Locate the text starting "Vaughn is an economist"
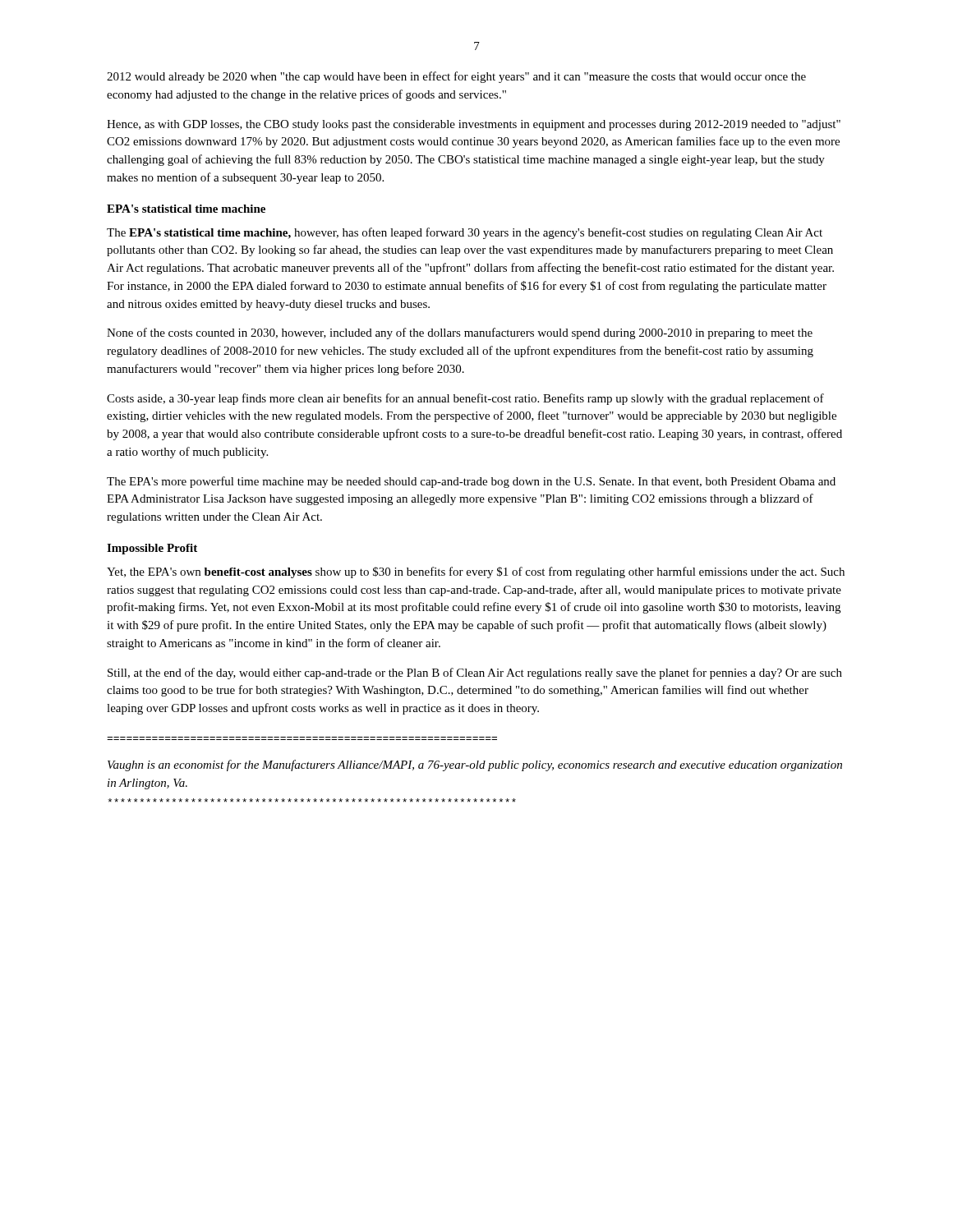The width and height of the screenshot is (953, 1232). coord(475,773)
